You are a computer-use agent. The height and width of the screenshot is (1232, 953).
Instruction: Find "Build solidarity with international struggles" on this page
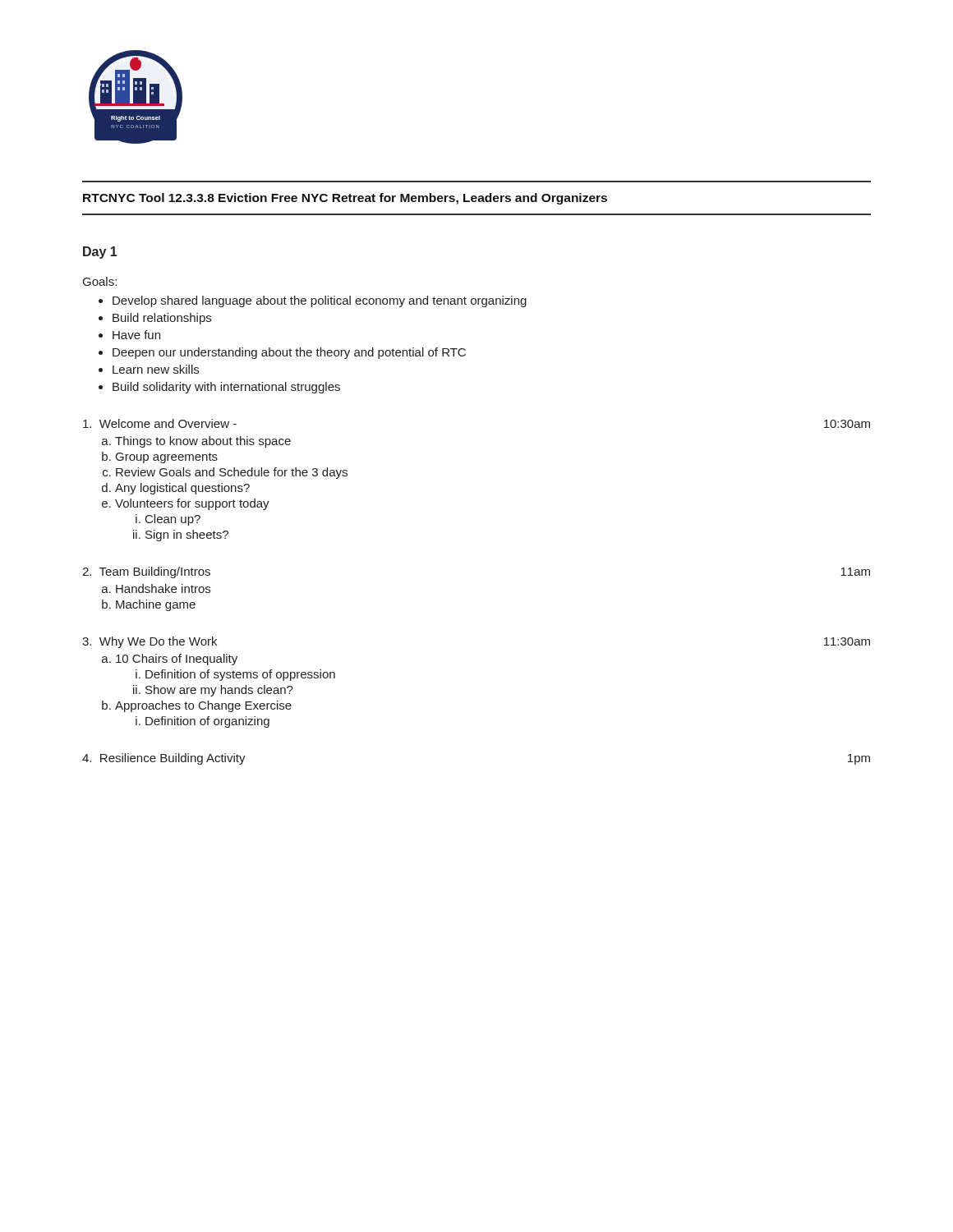coord(226,386)
